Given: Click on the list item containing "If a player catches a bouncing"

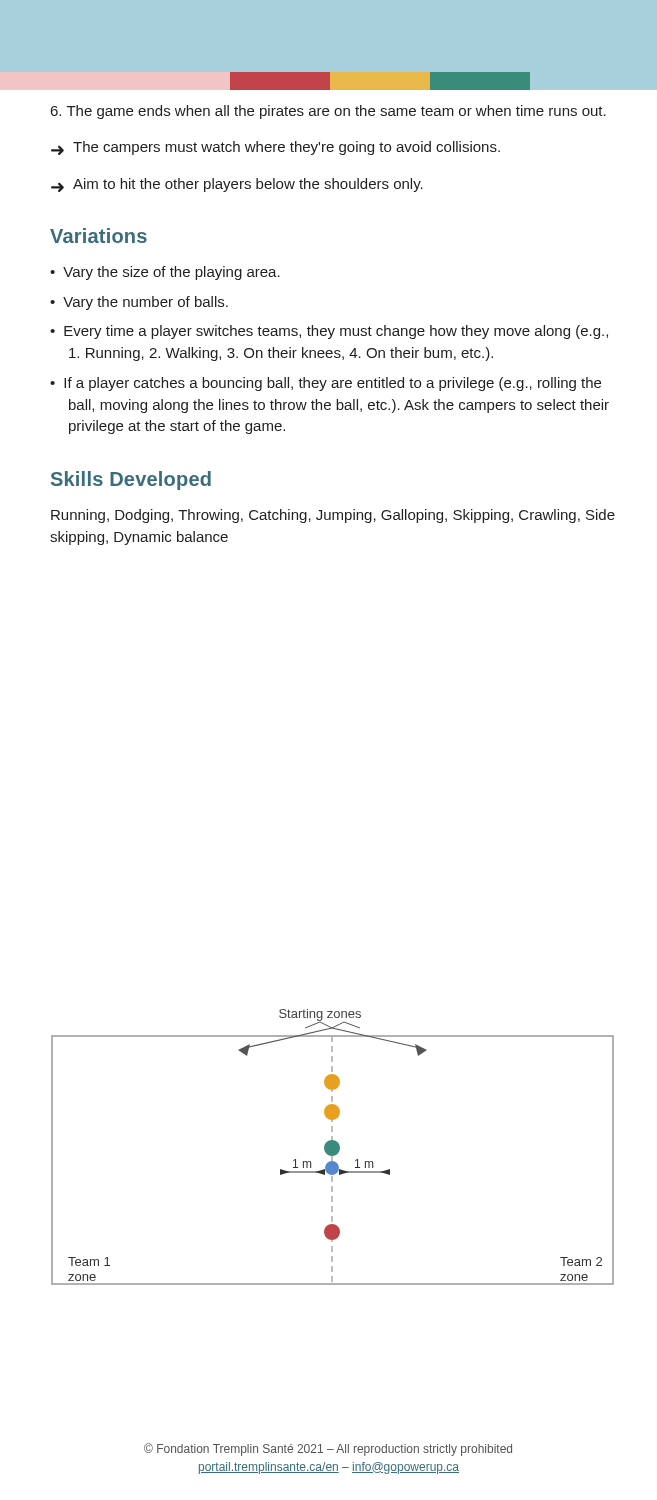Looking at the screenshot, I should [336, 404].
